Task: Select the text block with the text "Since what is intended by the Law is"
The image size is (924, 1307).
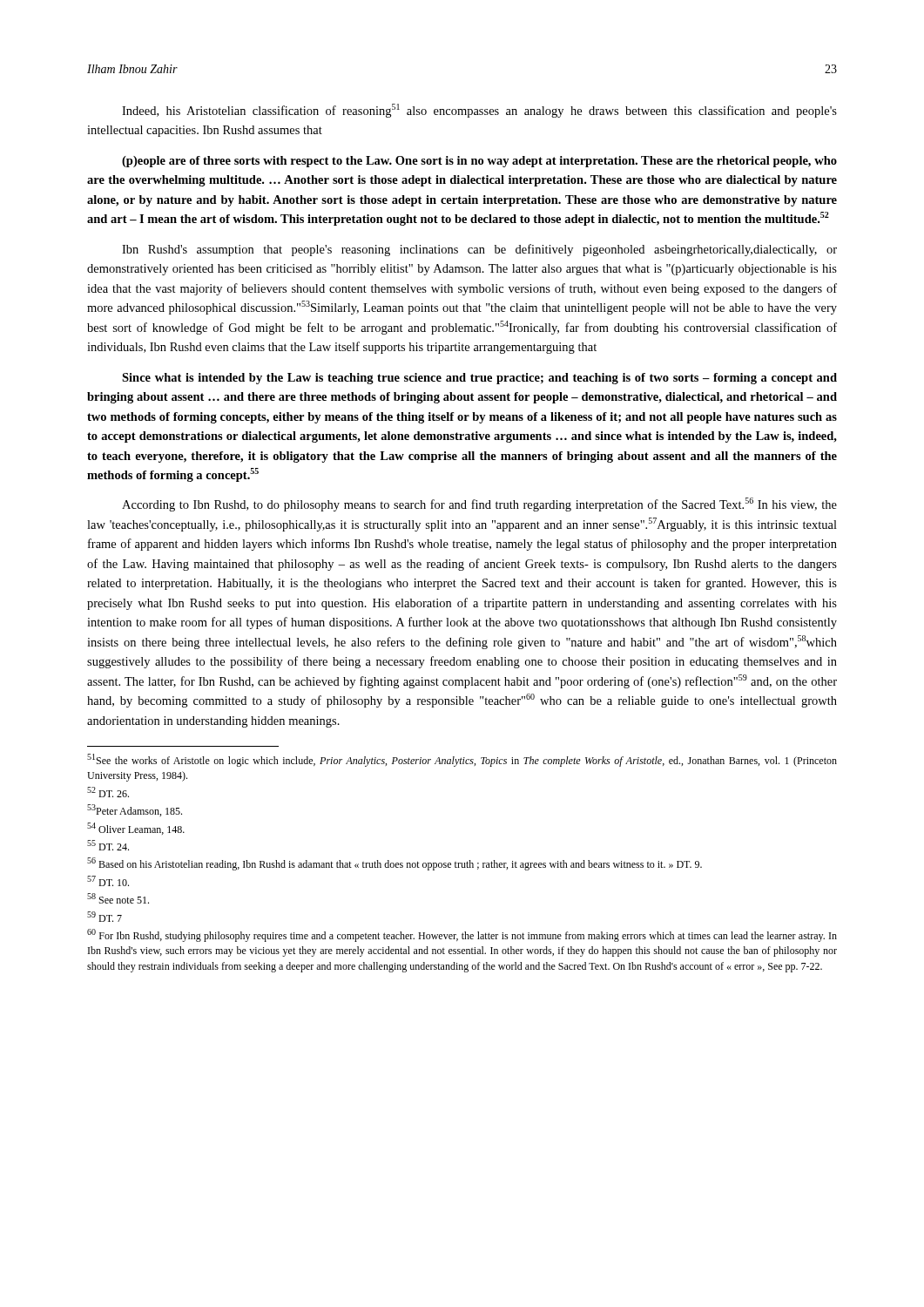Action: click(462, 426)
